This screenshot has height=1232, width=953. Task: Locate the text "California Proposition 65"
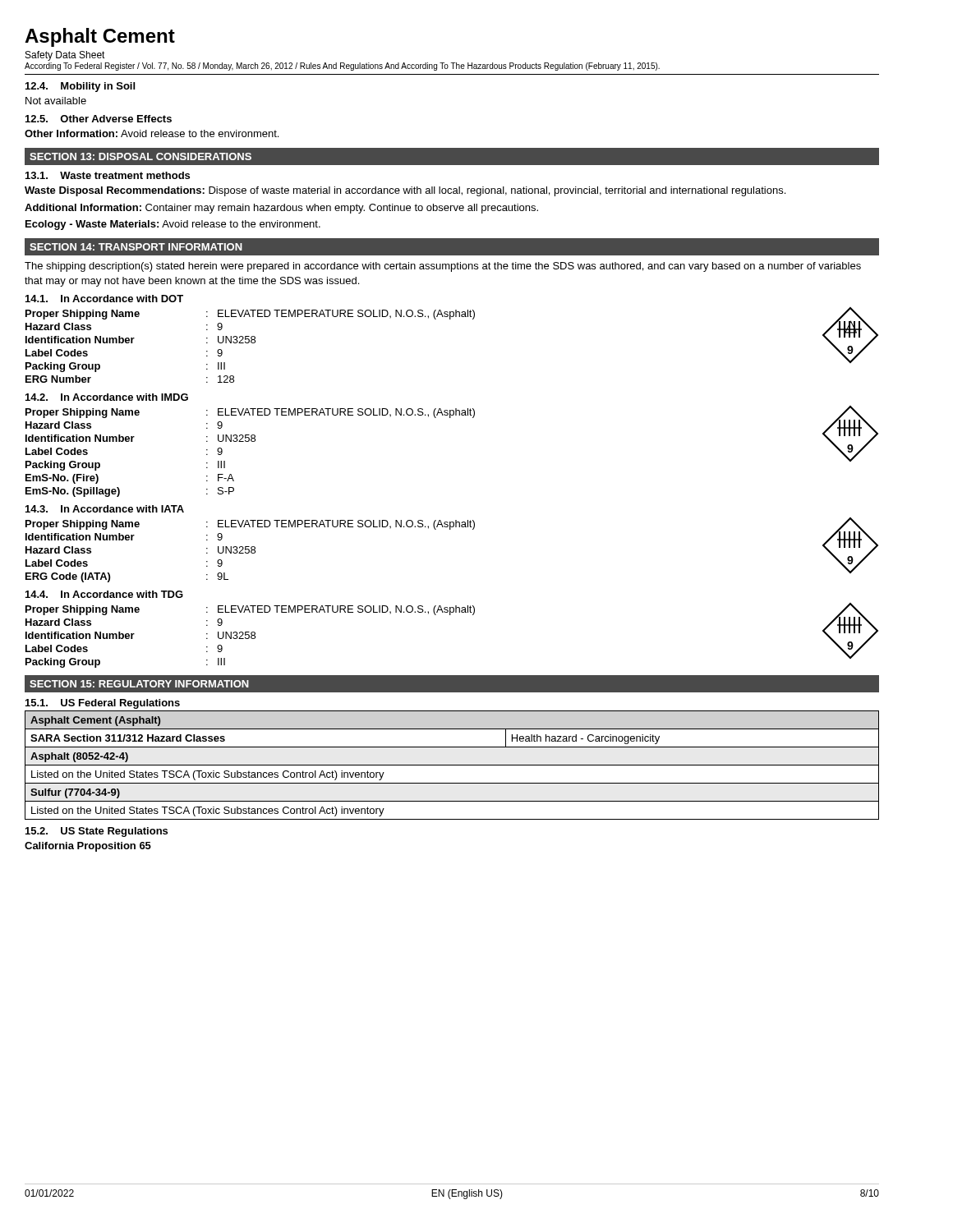88,847
